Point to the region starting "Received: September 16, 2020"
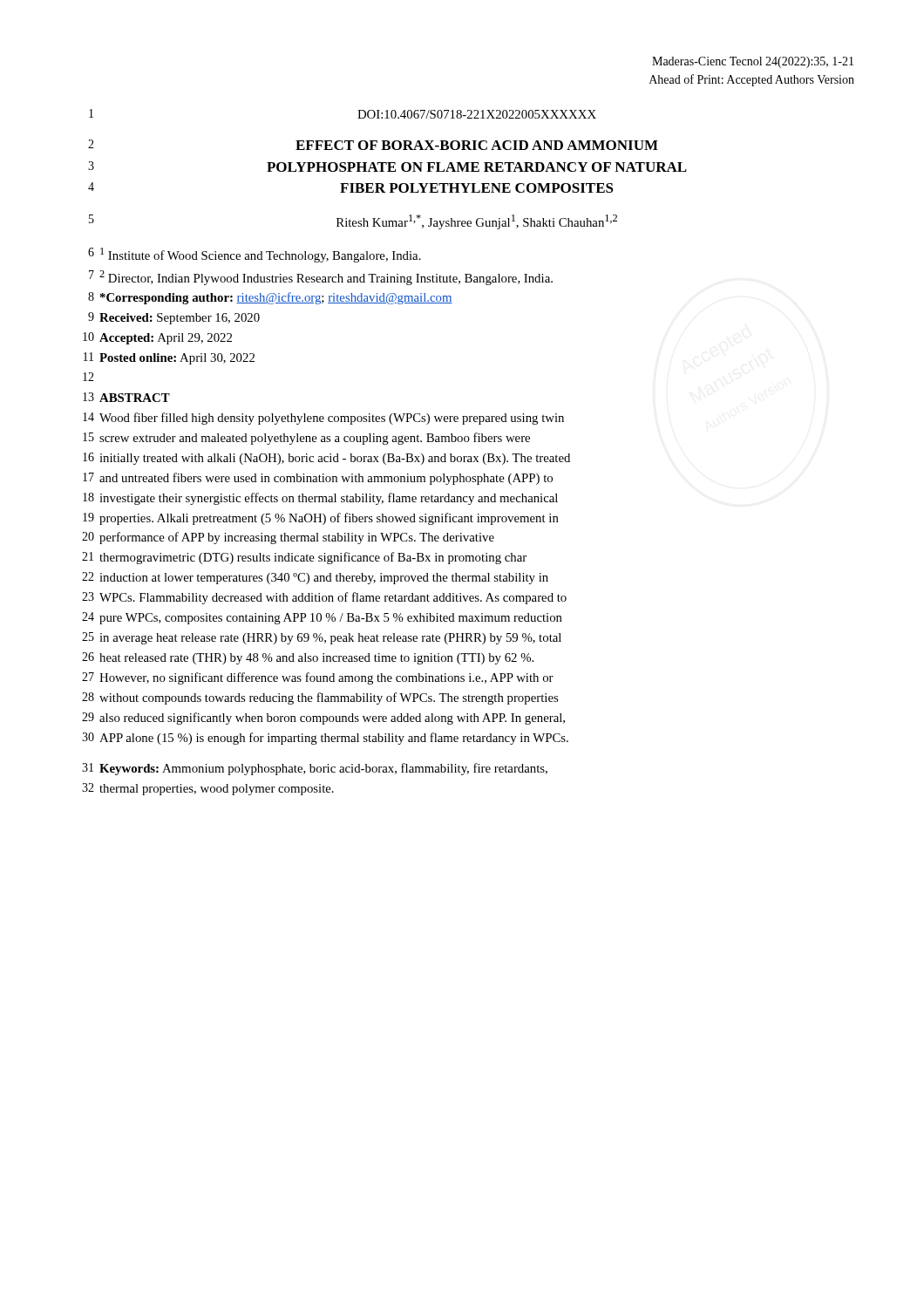 180,318
